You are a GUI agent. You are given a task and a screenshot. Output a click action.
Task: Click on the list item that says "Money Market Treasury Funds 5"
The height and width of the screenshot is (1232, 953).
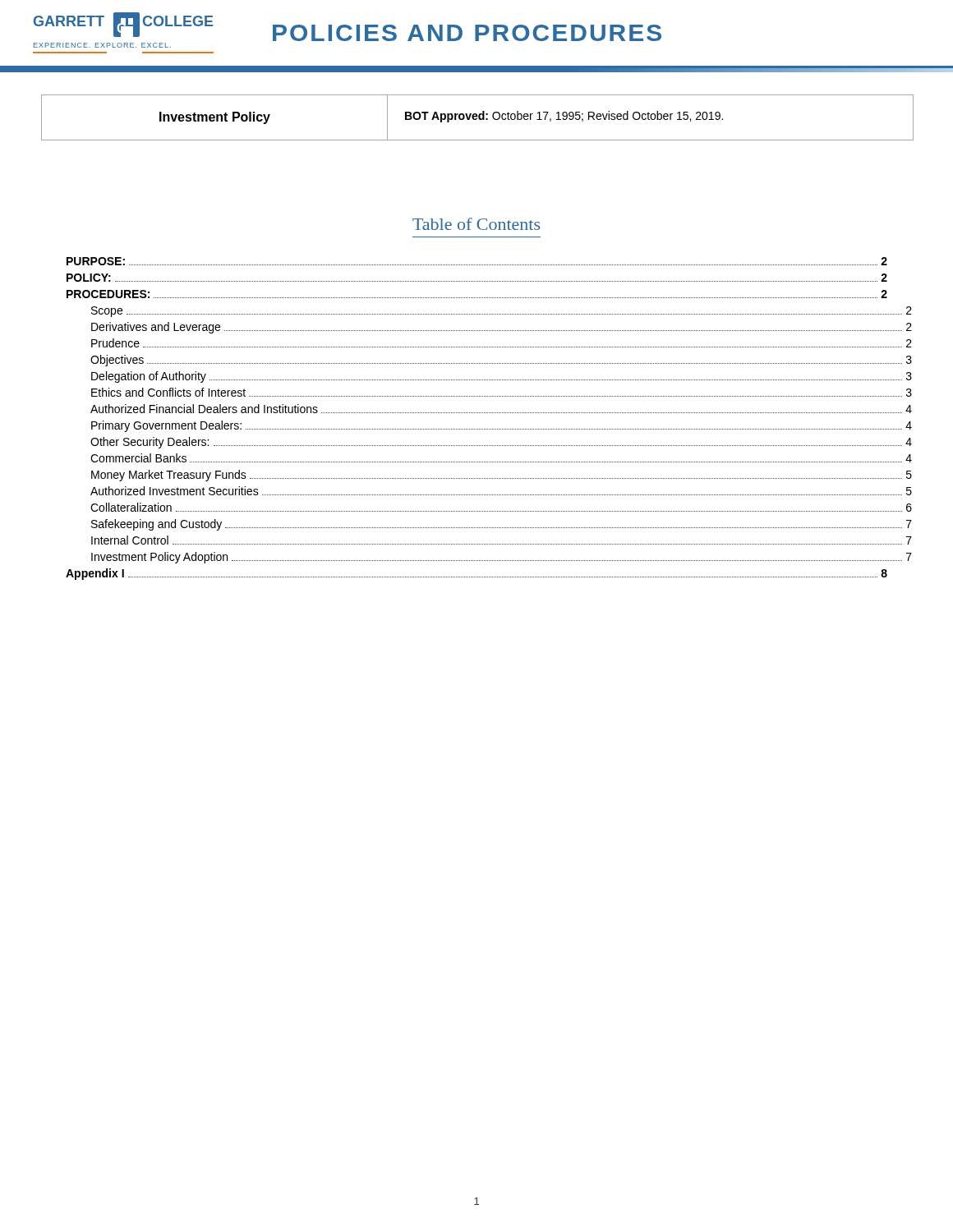501,475
